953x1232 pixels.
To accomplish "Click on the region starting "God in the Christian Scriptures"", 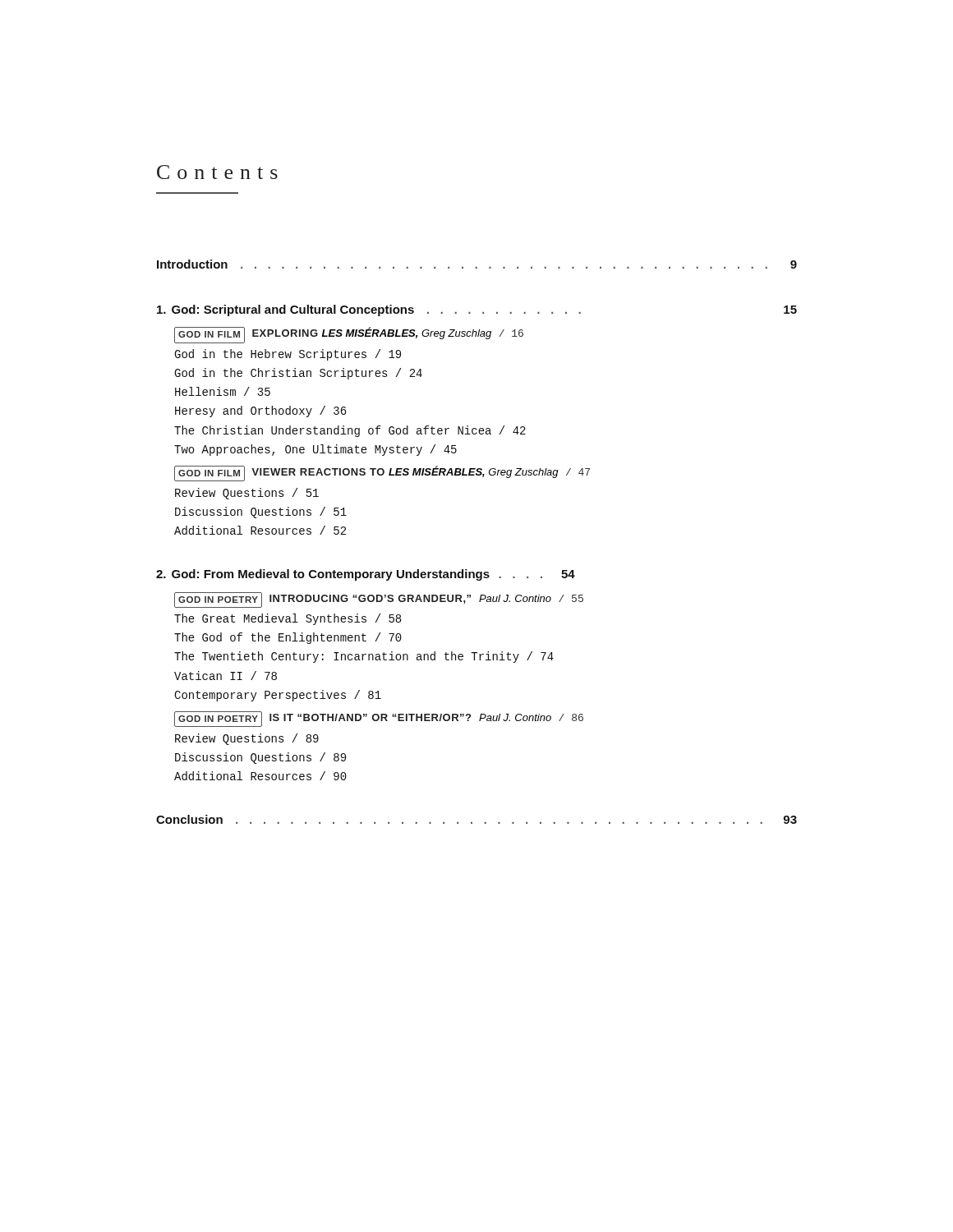I will 298,374.
